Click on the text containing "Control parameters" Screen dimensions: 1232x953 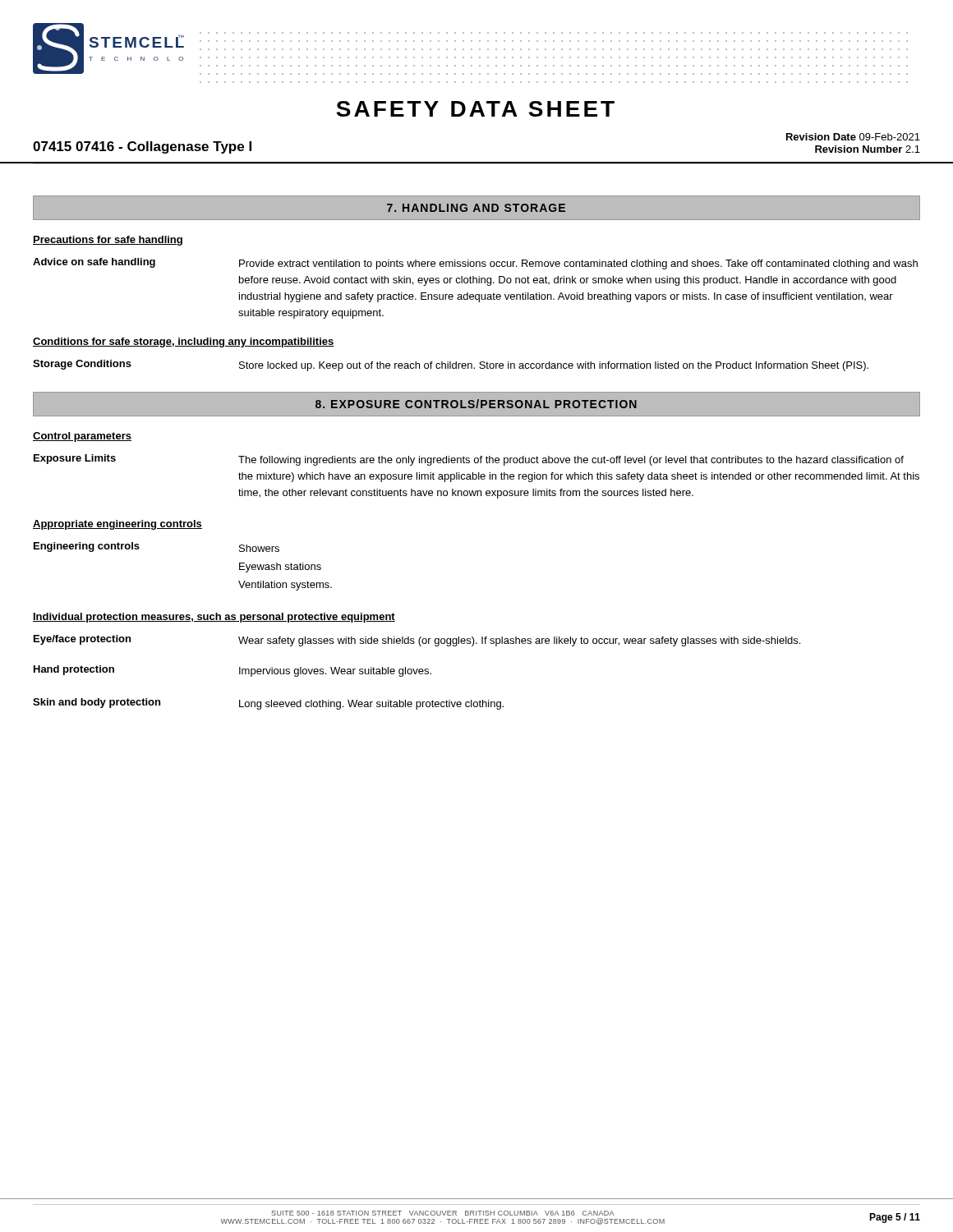82,436
